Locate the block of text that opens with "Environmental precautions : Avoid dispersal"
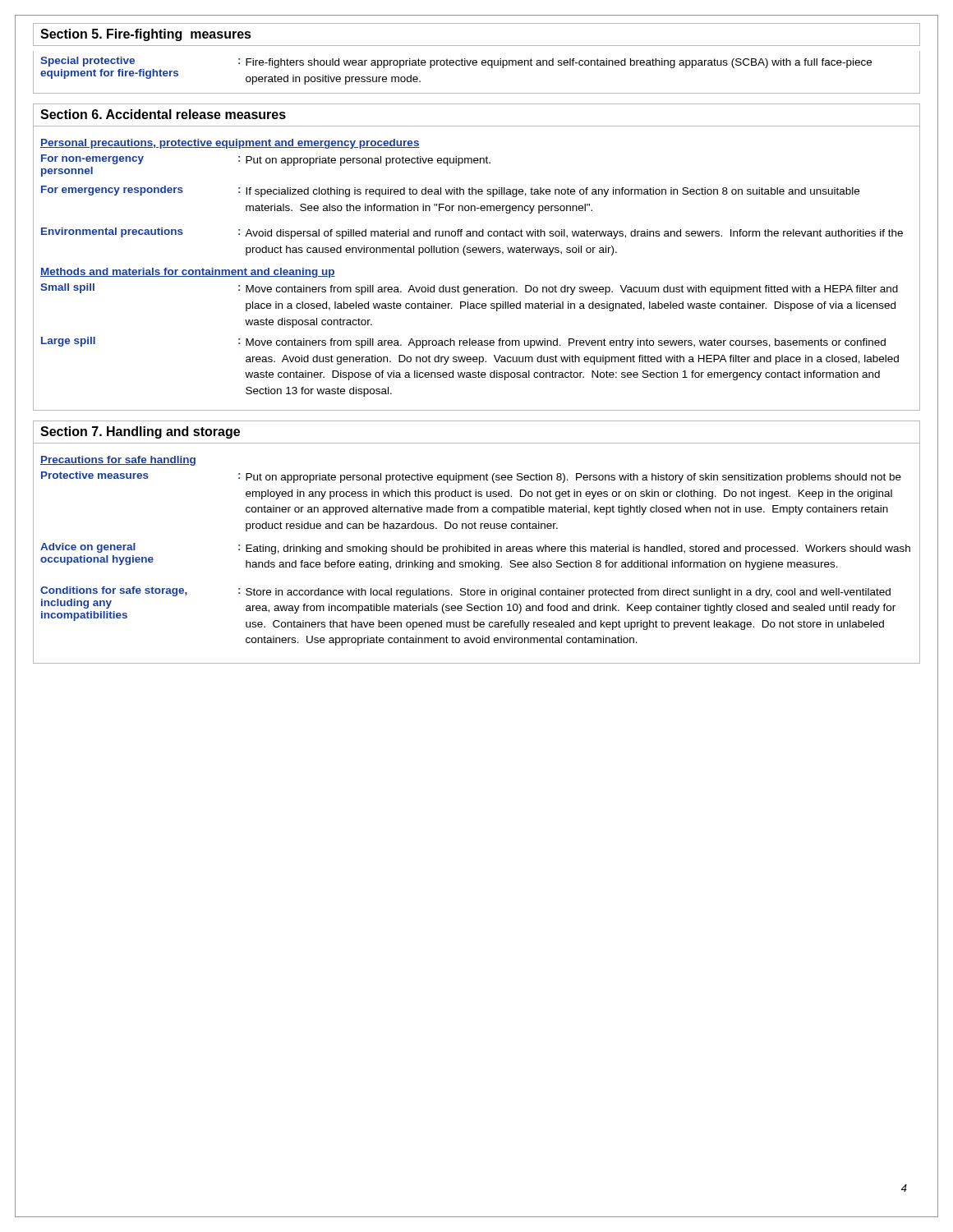The height and width of the screenshot is (1232, 953). (x=476, y=241)
